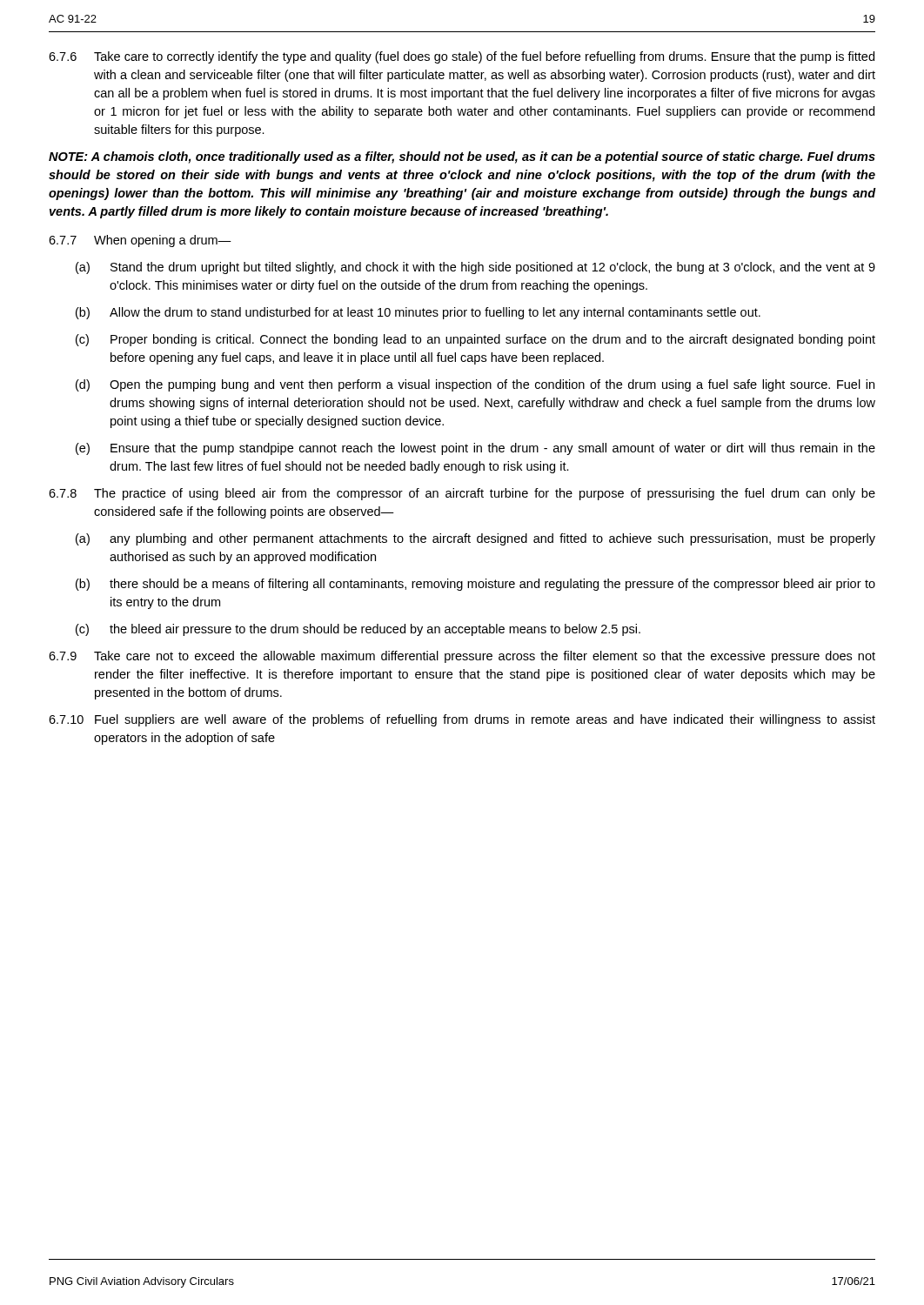924x1305 pixels.
Task: Find the element starting "7.10 Fuel suppliers are"
Action: [462, 729]
